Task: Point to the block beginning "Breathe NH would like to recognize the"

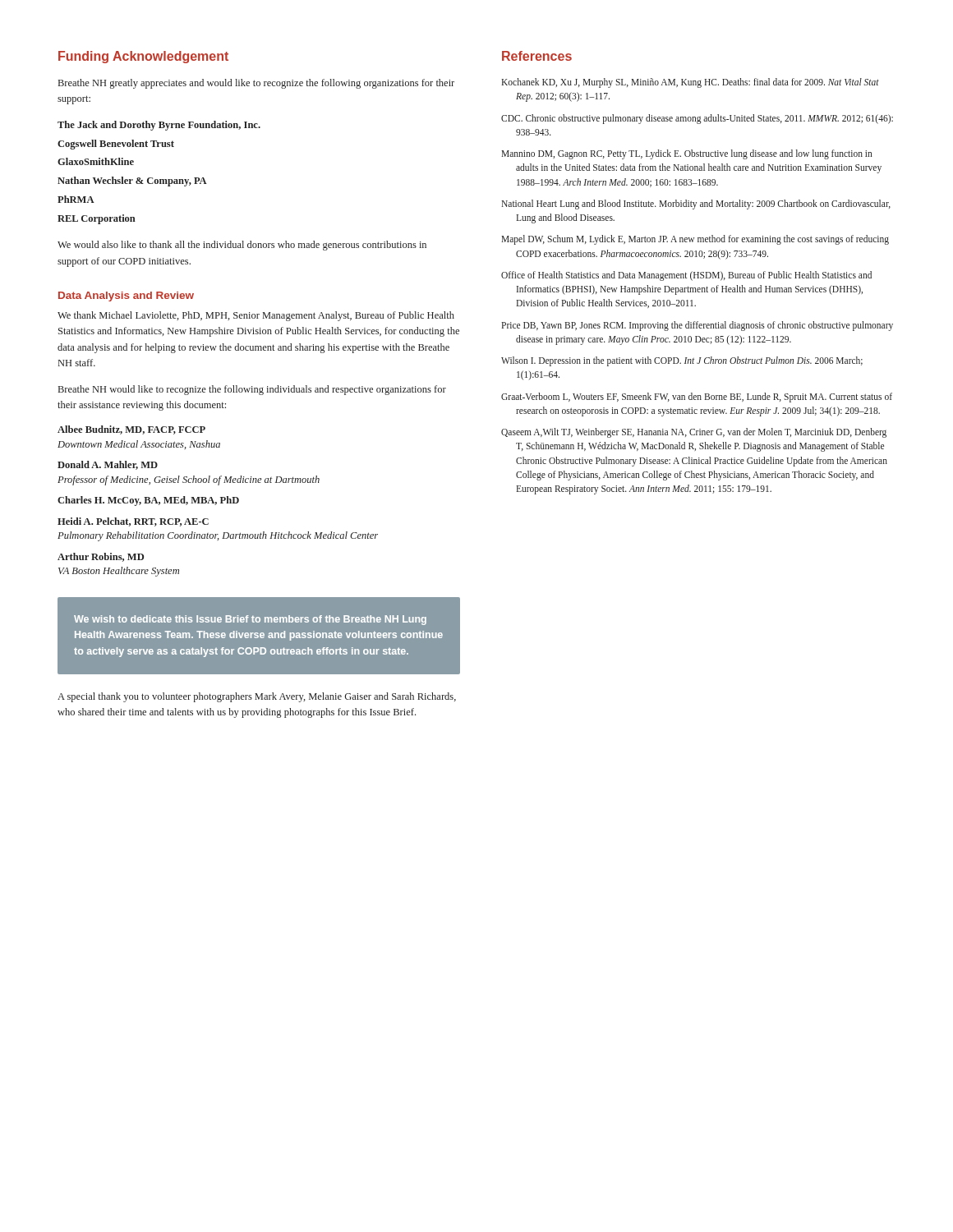Action: tap(259, 397)
